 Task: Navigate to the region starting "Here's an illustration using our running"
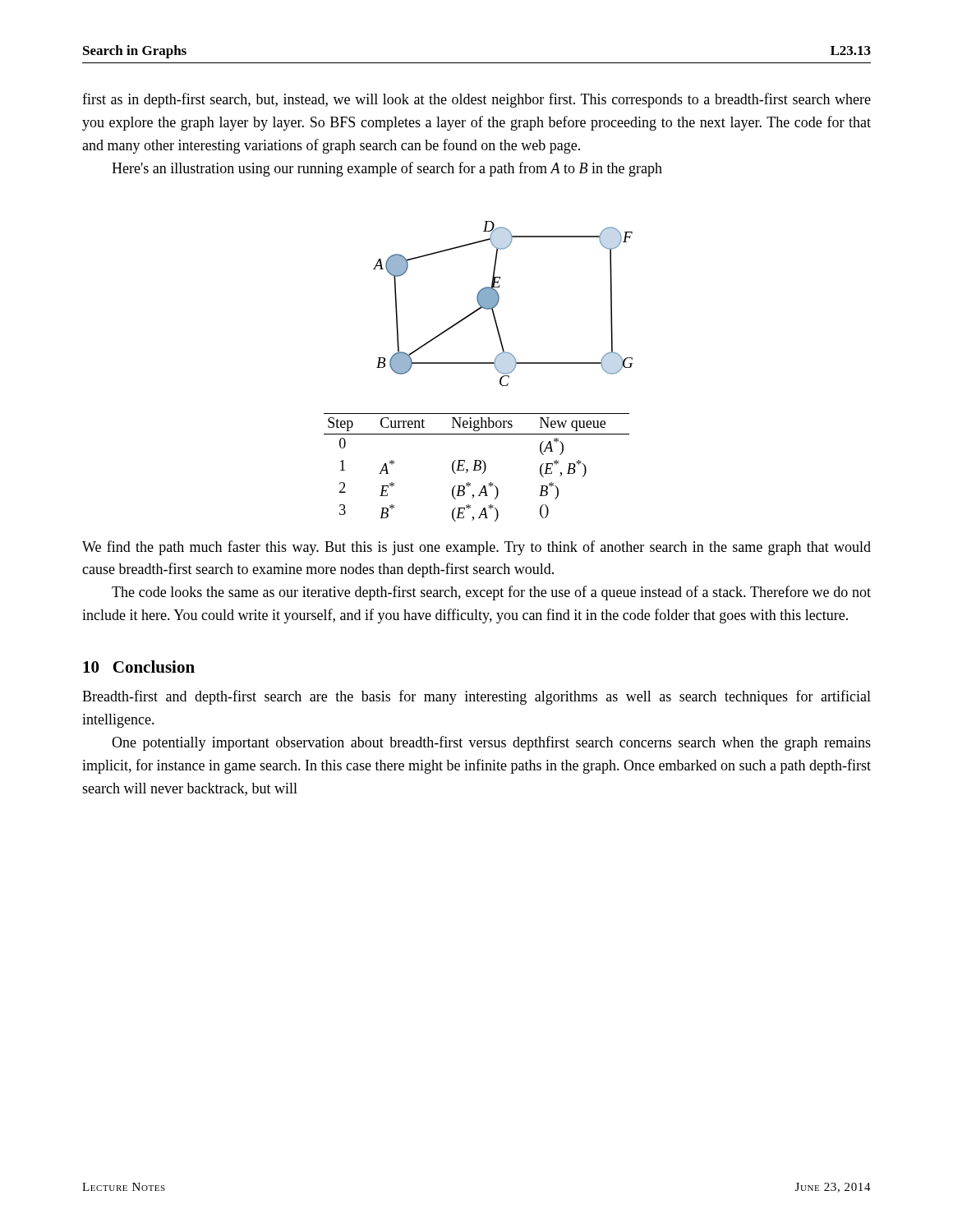387,168
